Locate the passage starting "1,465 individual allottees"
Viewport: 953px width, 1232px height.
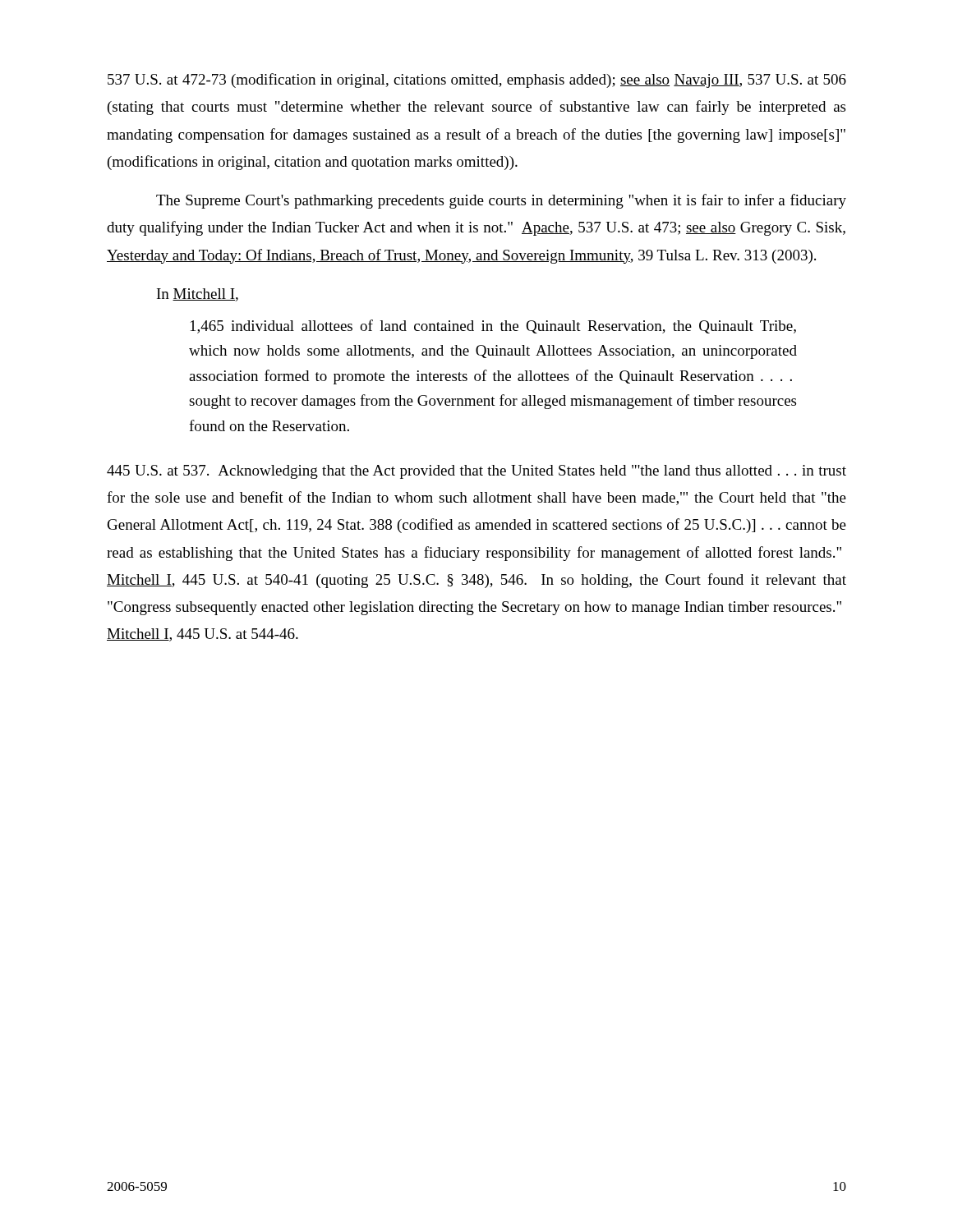tap(493, 376)
